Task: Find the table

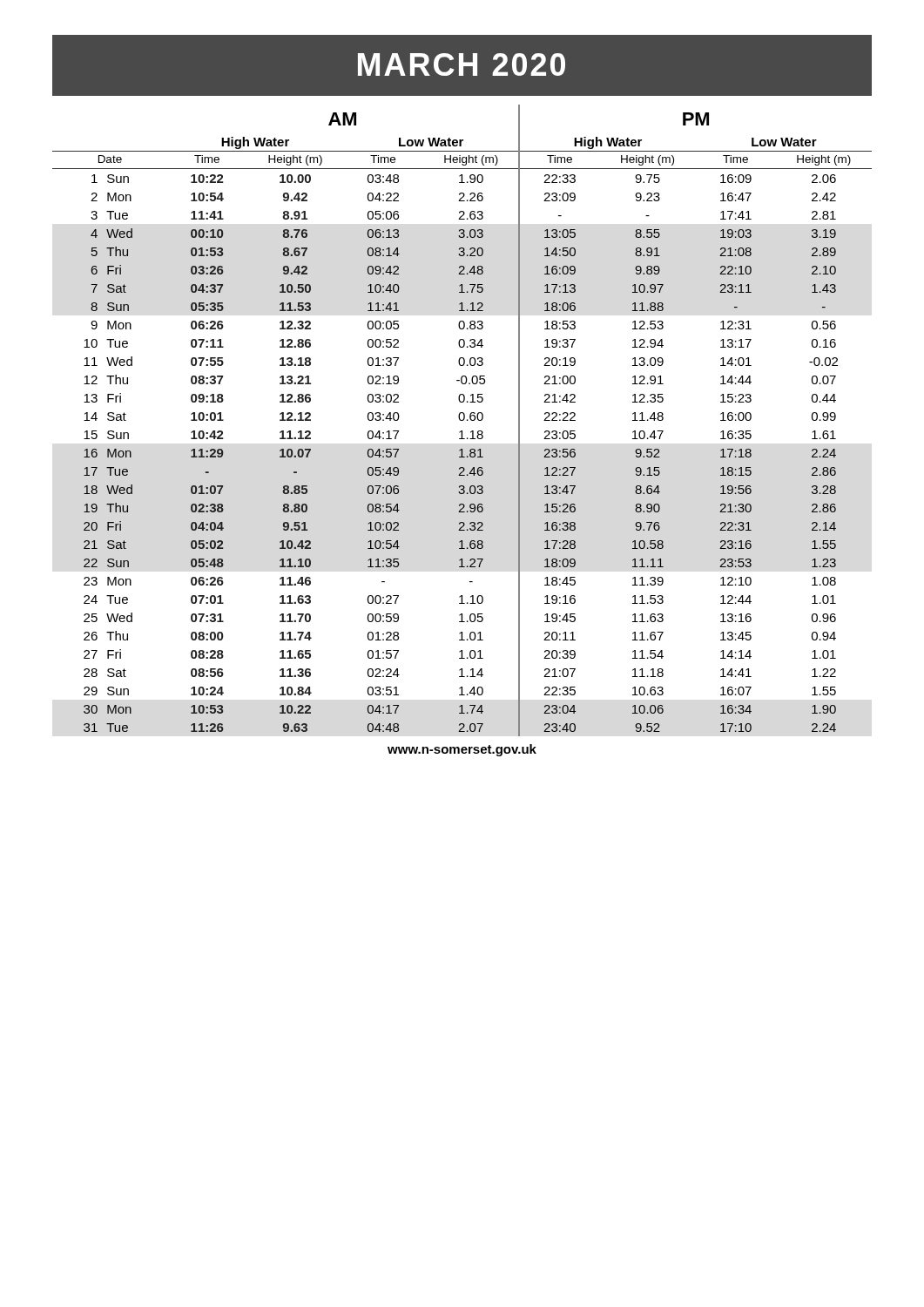Action: click(x=462, y=420)
